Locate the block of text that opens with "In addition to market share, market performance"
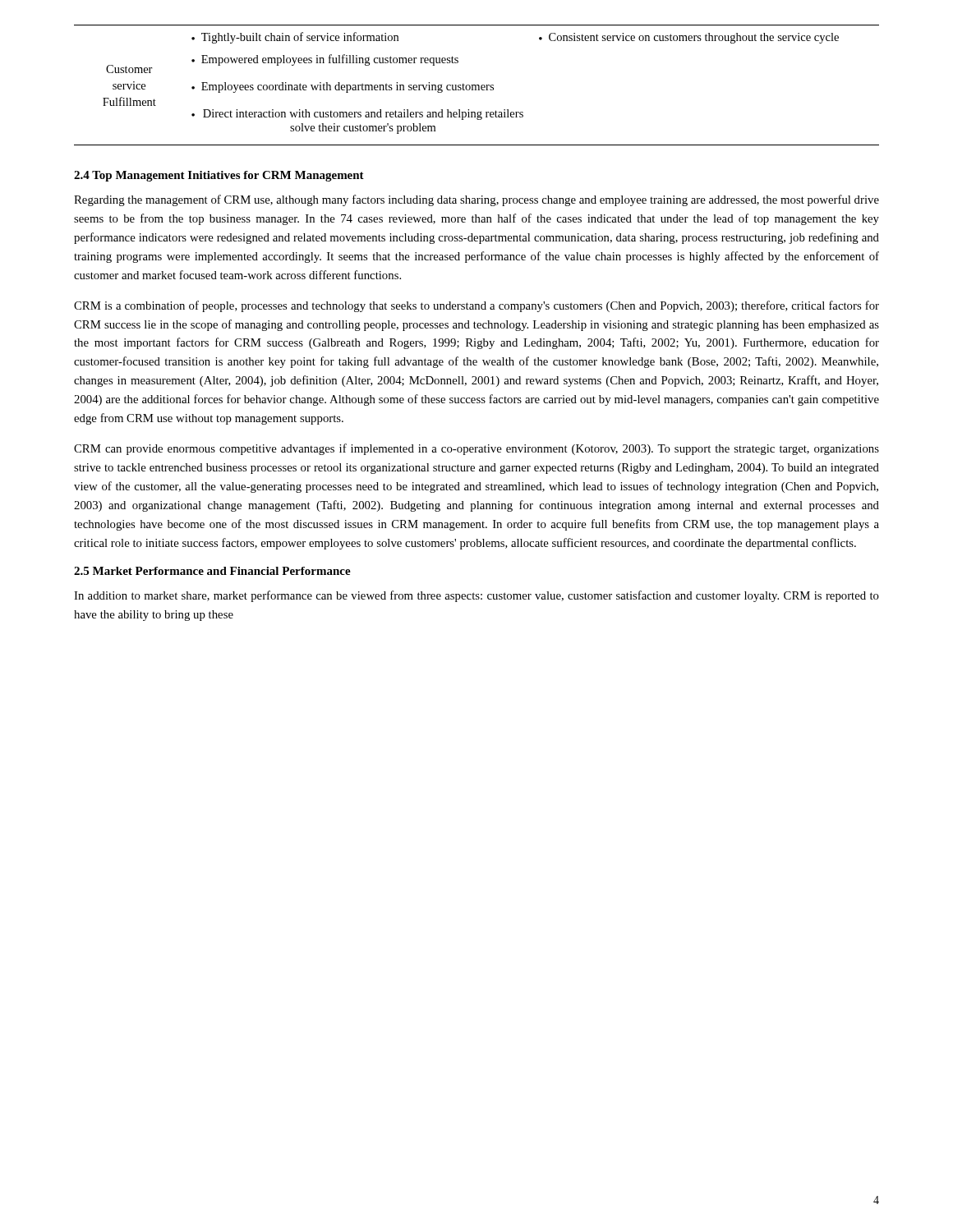 [x=476, y=605]
